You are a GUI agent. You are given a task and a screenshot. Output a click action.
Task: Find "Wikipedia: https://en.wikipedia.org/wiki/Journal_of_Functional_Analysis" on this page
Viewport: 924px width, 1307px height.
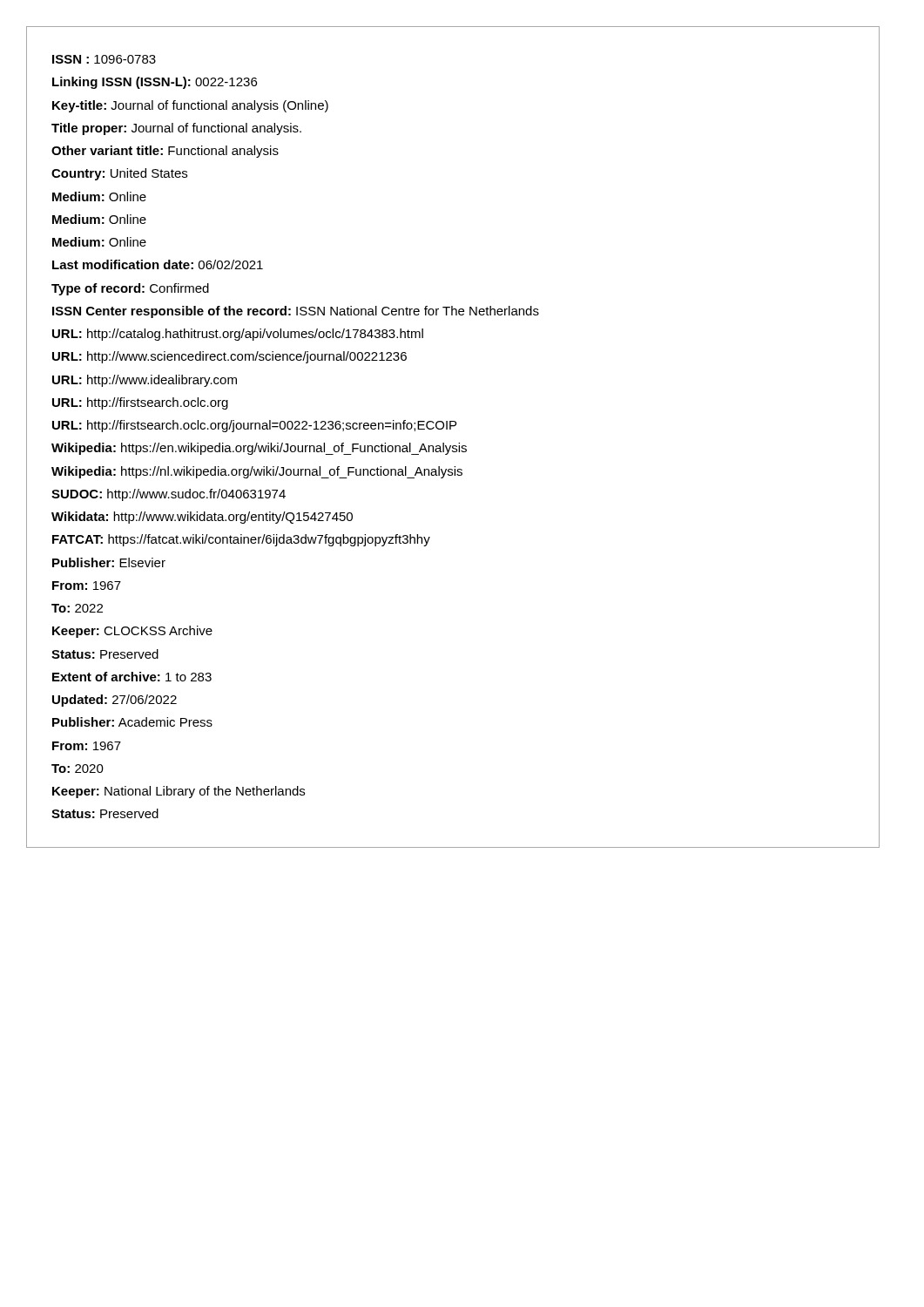(x=453, y=448)
